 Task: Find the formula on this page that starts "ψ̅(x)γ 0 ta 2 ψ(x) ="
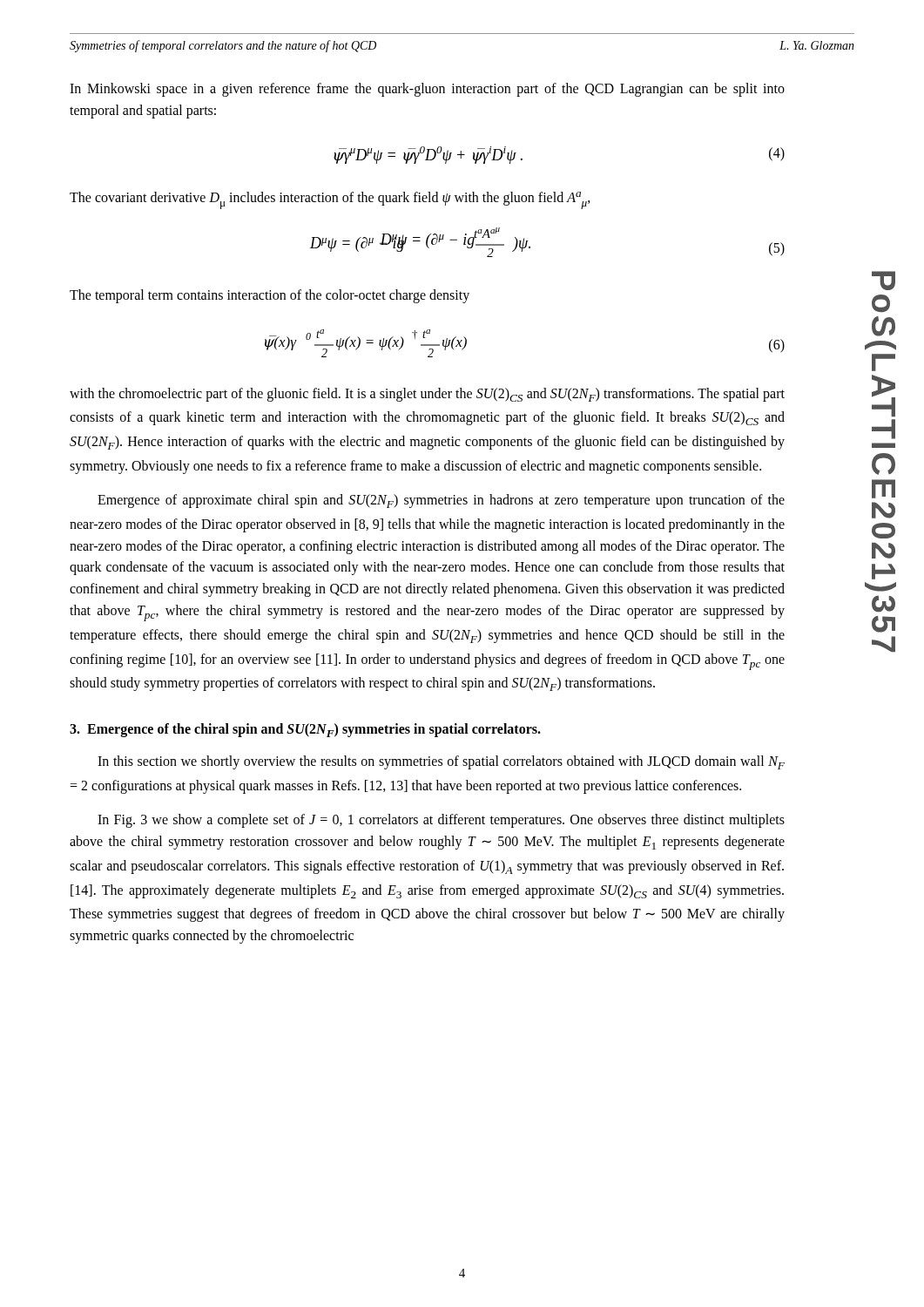tap(346, 343)
